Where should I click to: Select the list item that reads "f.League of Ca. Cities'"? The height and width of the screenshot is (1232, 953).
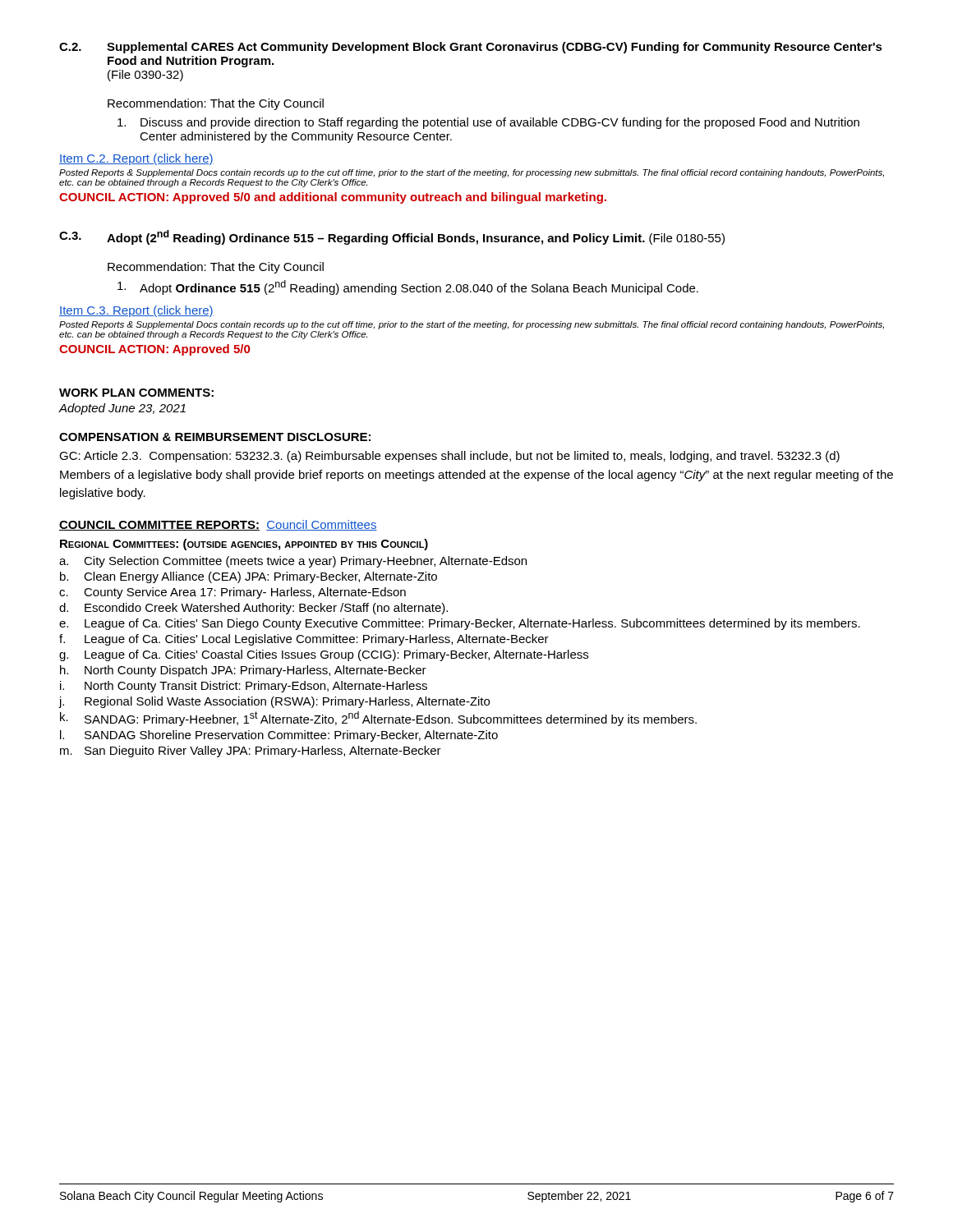pyautogui.click(x=476, y=638)
